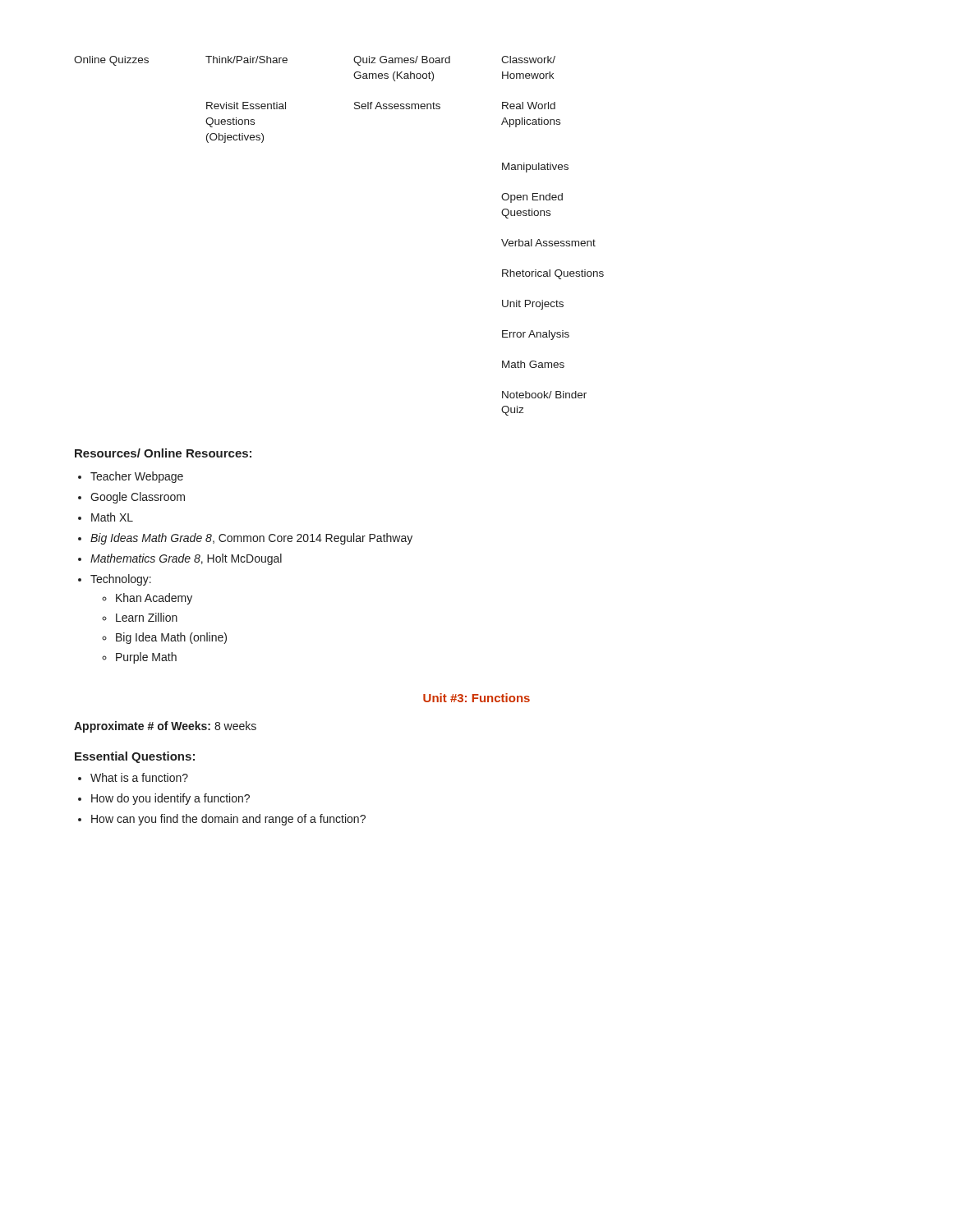
Task: Navigate to the passage starting "Teacher Webpage"
Action: tap(137, 477)
